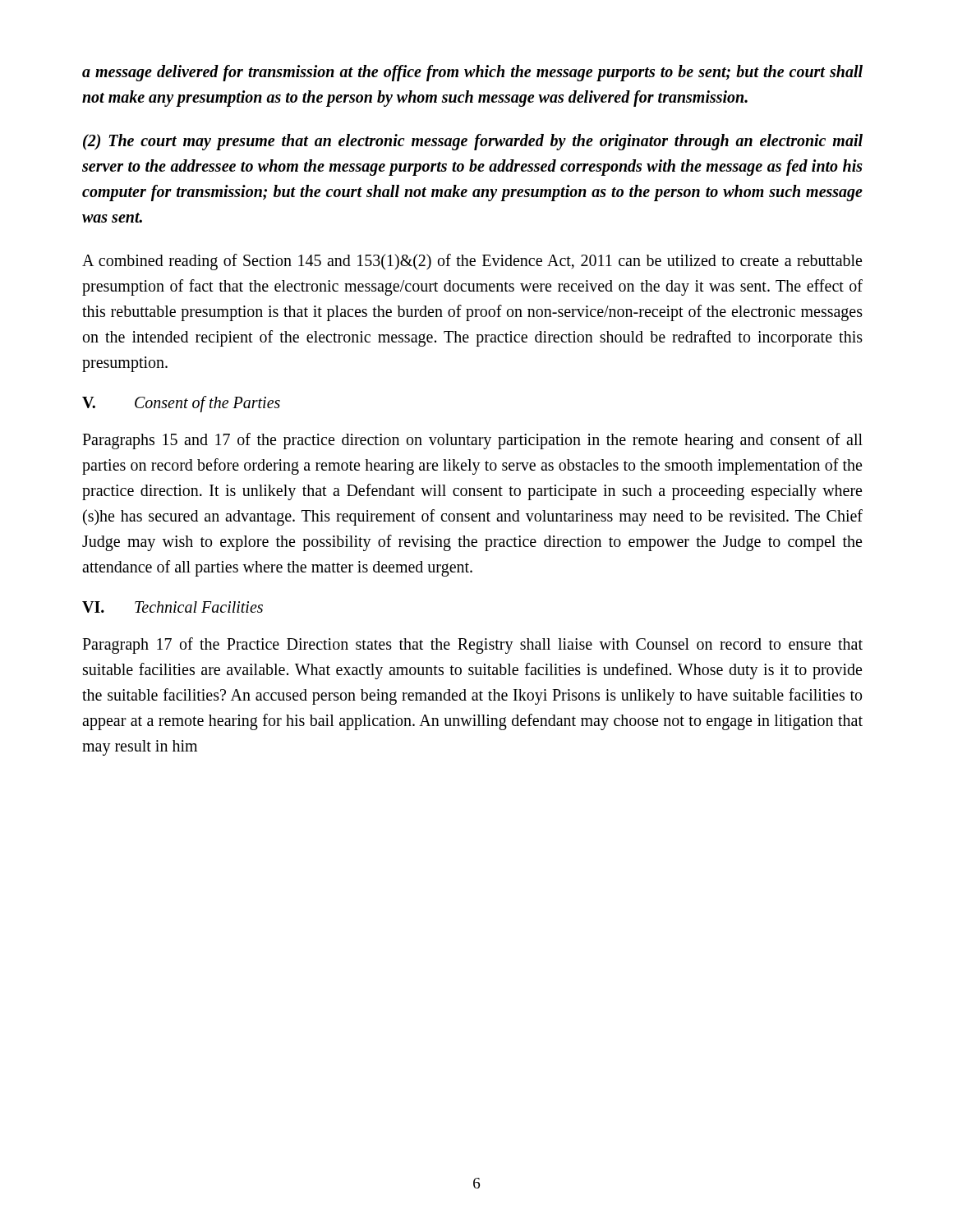Point to the text block starting "Paragraph 17 of the Practice Direction states"
Image resolution: width=953 pixels, height=1232 pixels.
472,695
